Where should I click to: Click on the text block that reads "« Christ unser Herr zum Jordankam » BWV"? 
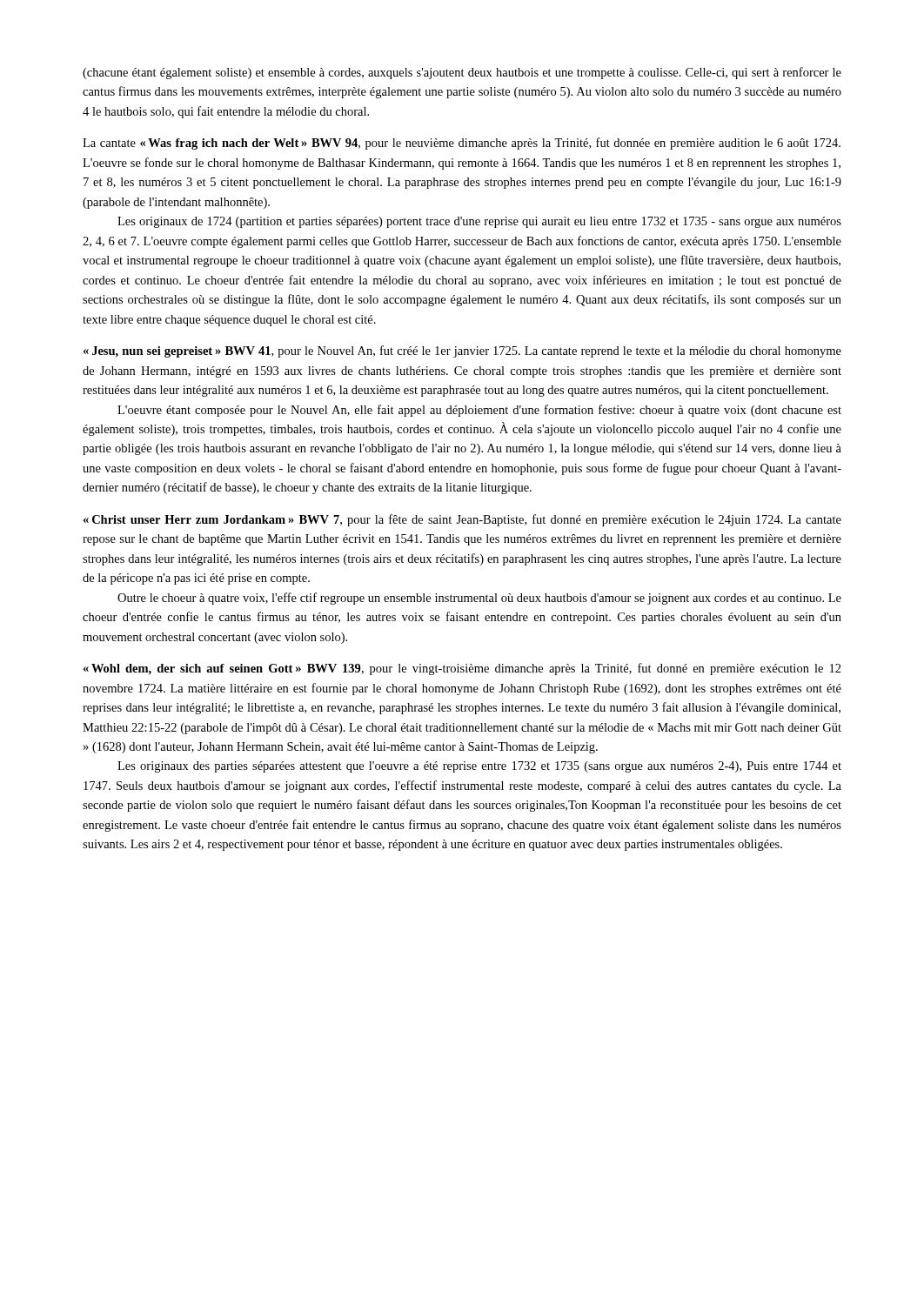(462, 520)
